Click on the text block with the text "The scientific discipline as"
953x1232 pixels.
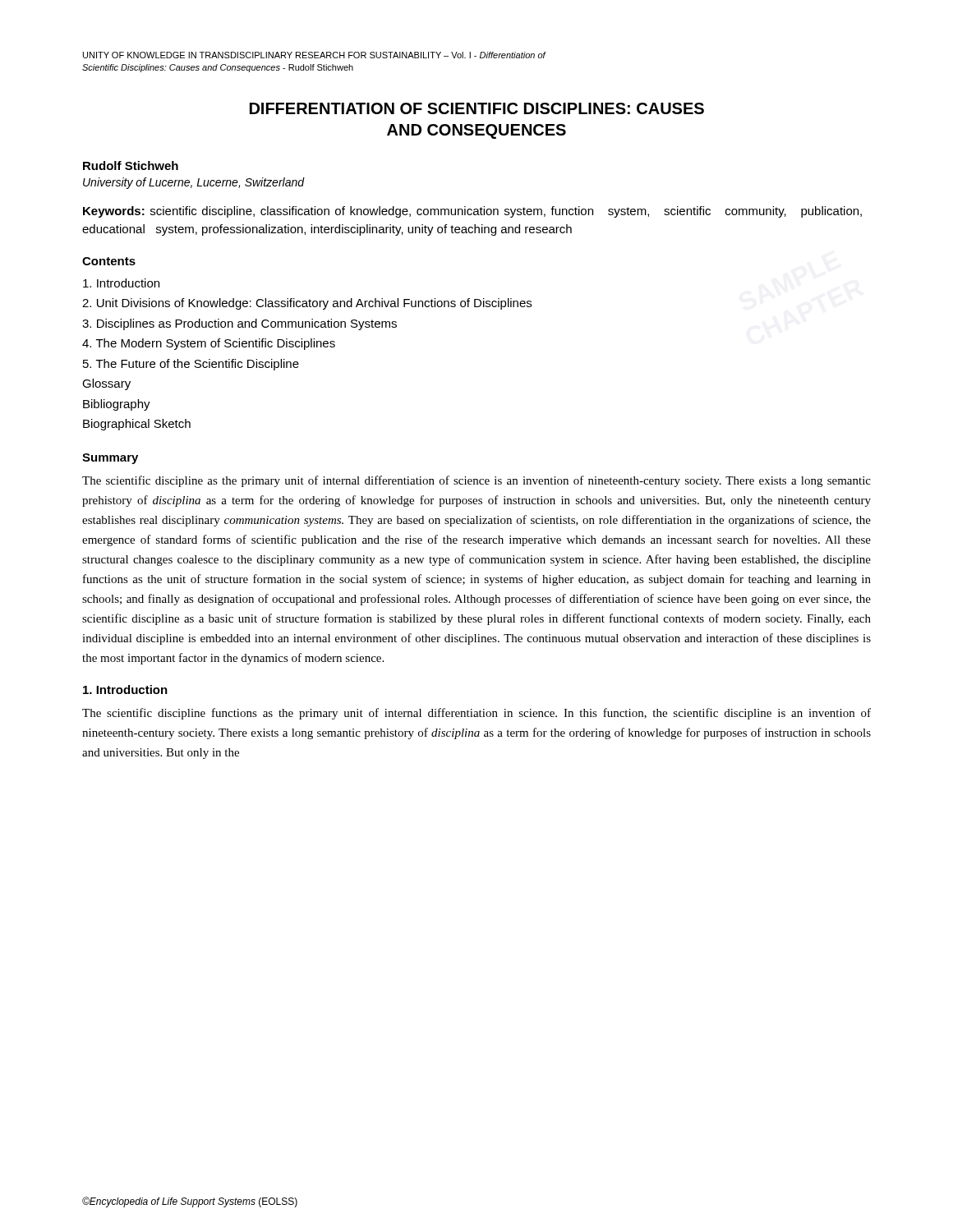pyautogui.click(x=476, y=569)
